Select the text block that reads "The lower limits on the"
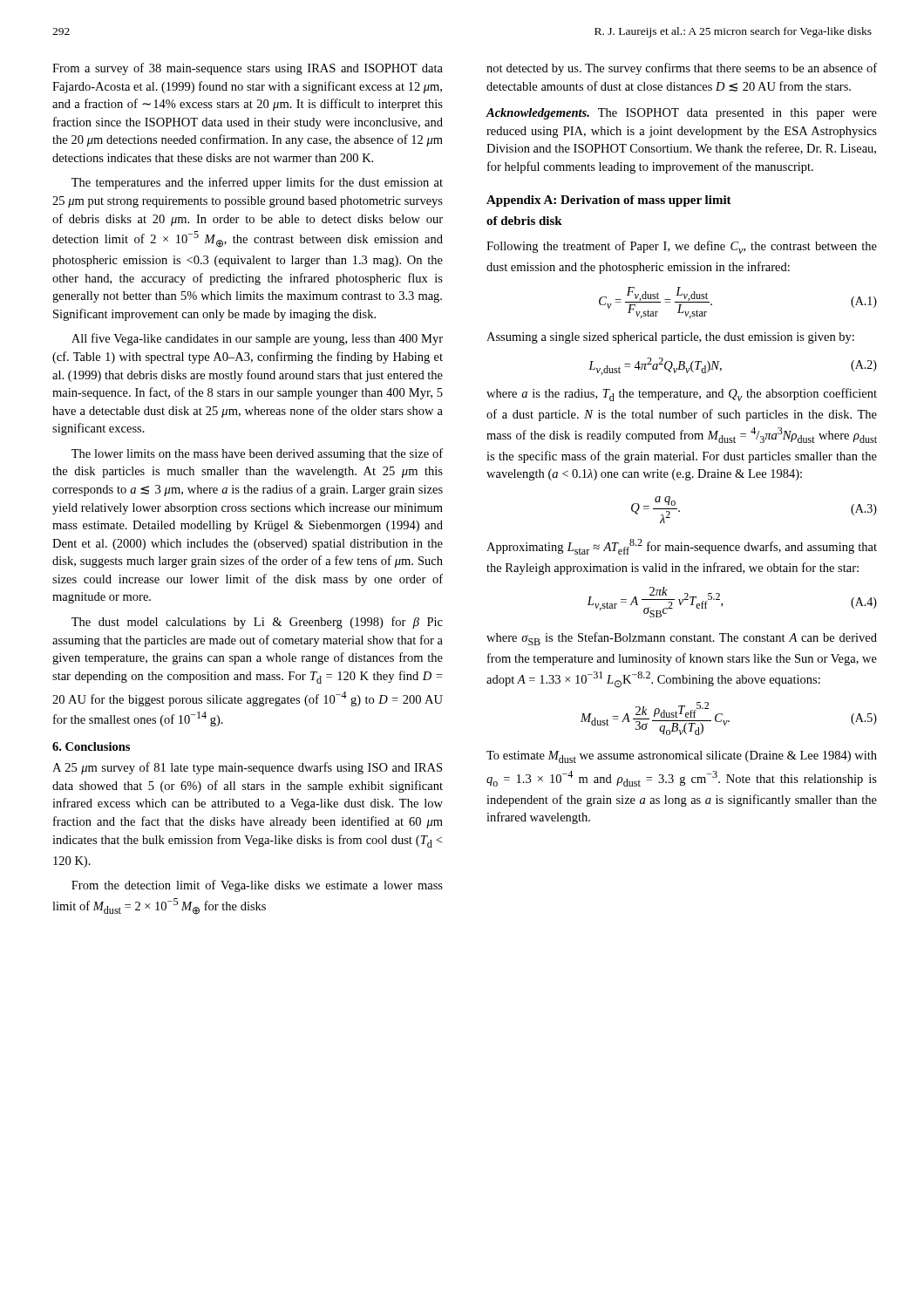 [248, 525]
